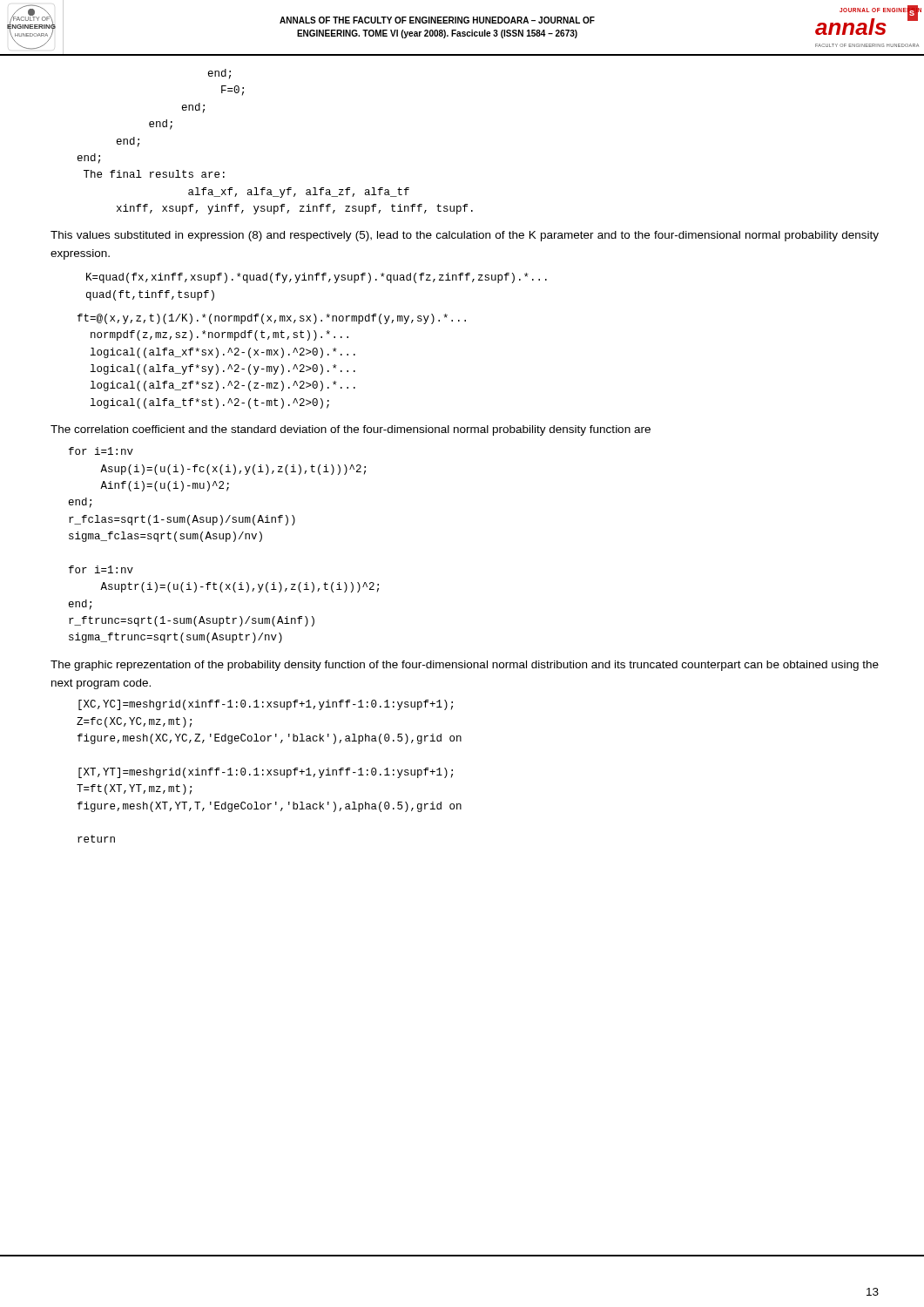The height and width of the screenshot is (1307, 924).
Task: Find the text block containing "The correlation coefficient and the"
Action: (465, 430)
